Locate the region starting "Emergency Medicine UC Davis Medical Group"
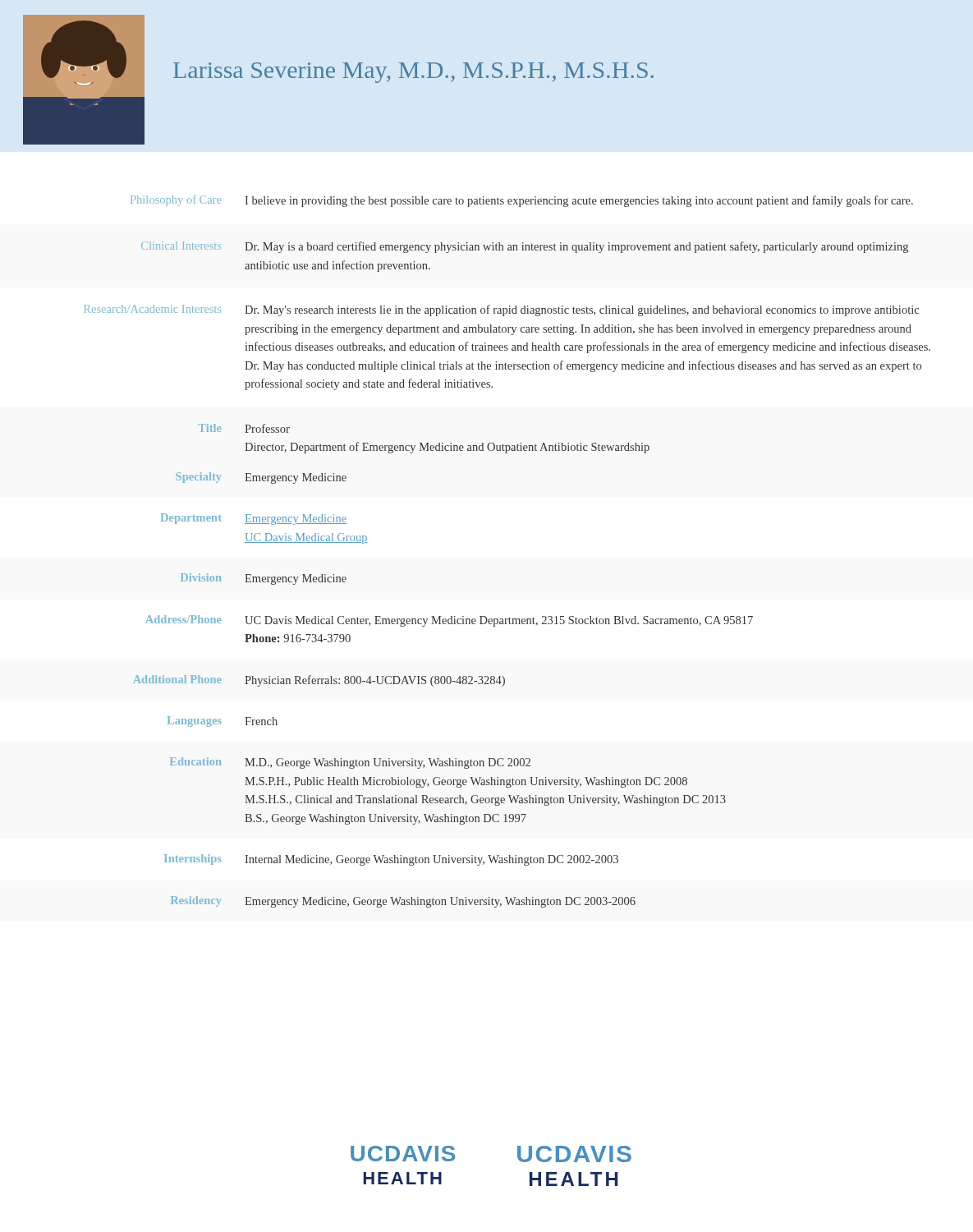The image size is (973, 1232). click(x=306, y=528)
